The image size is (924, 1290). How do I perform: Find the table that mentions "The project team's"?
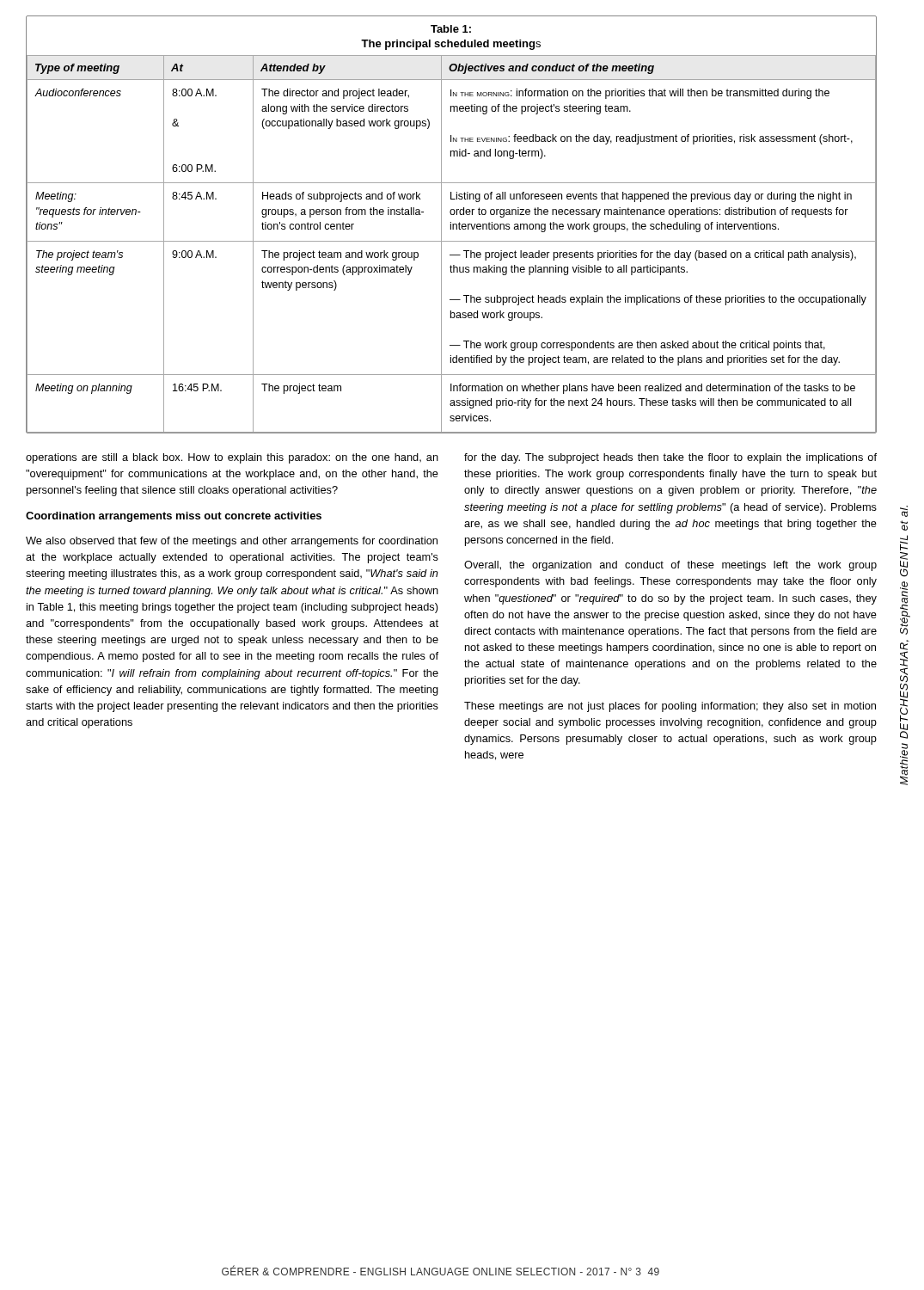coord(451,224)
